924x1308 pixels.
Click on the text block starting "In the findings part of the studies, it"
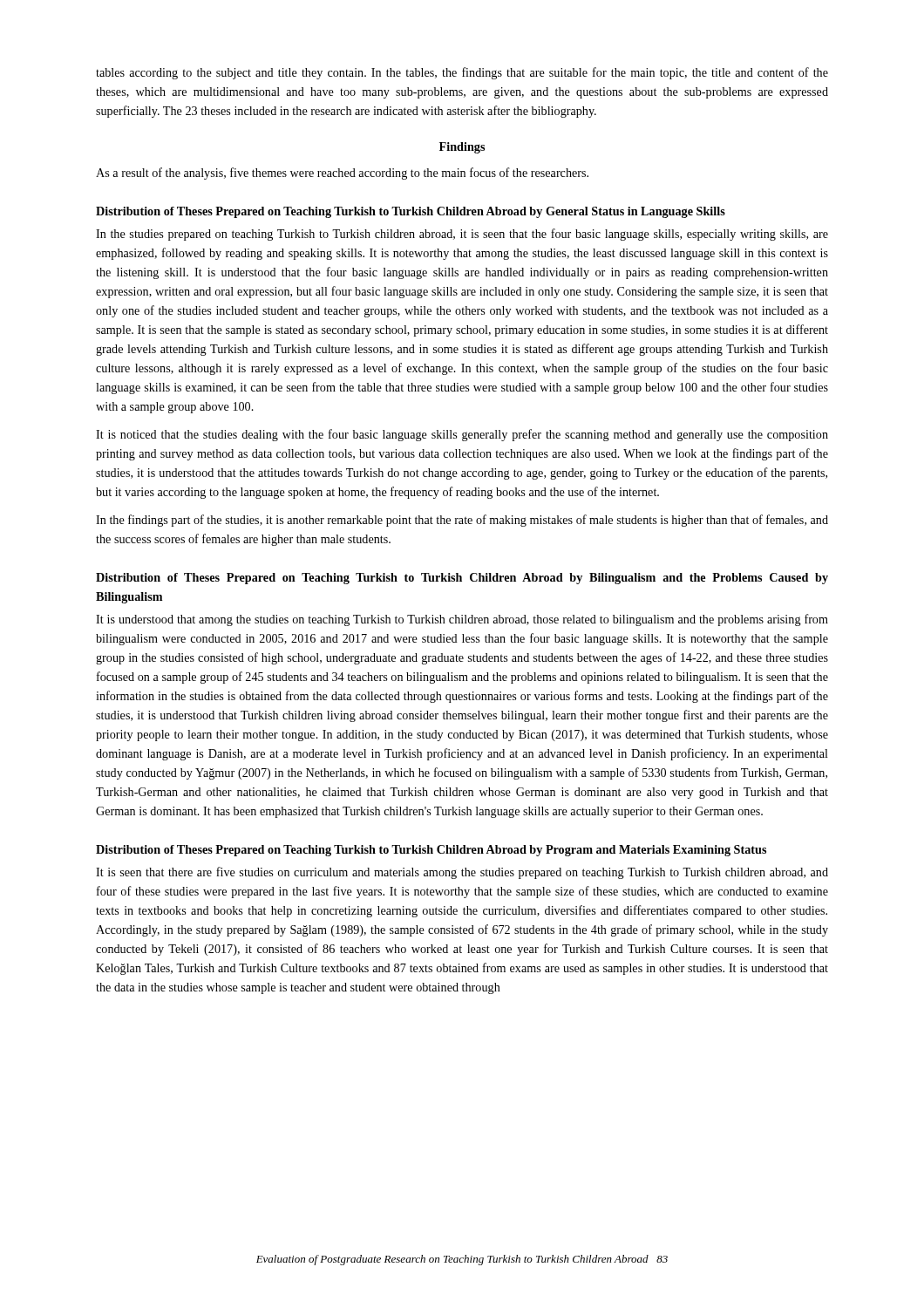coord(462,529)
